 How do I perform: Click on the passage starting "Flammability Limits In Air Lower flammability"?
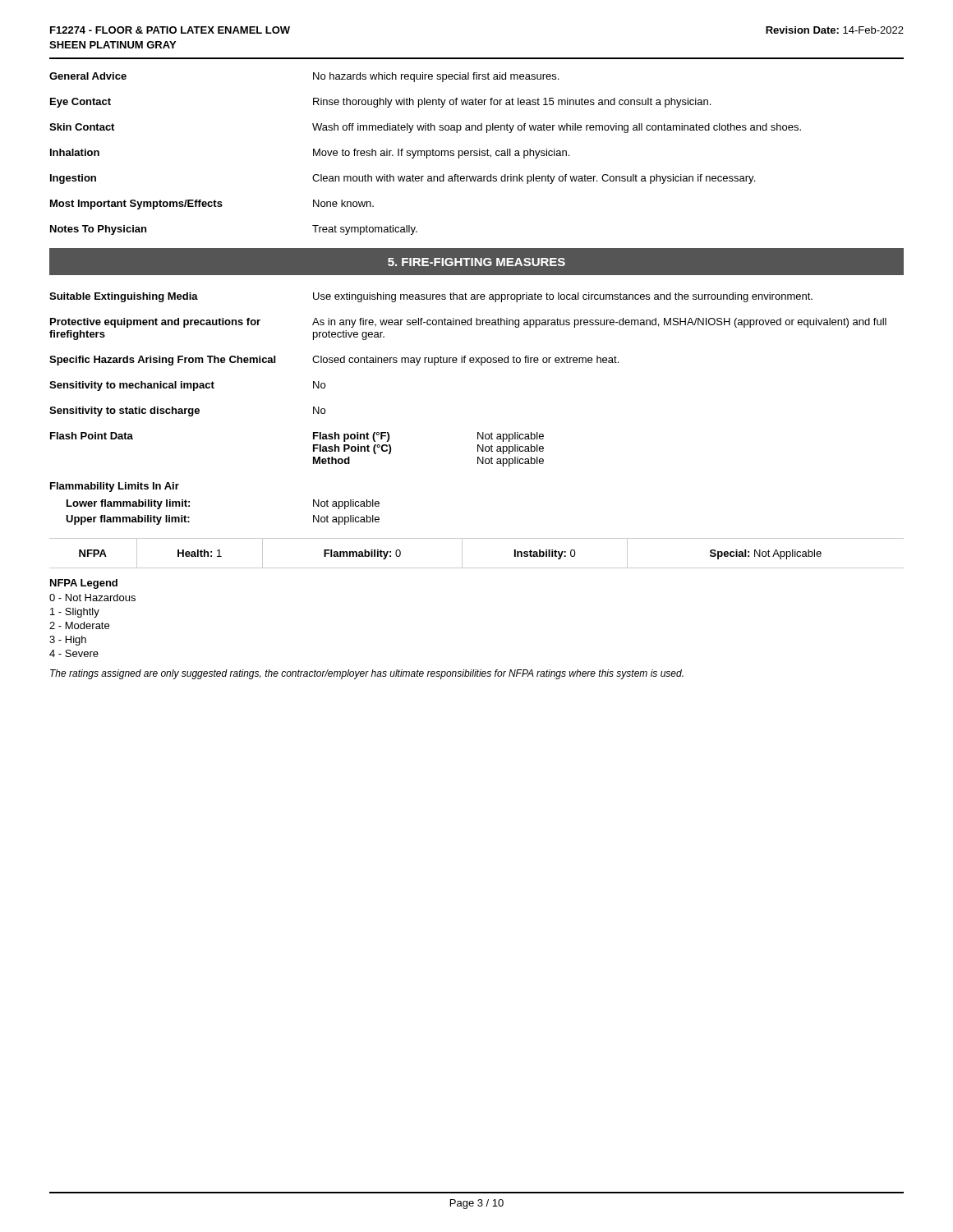pyautogui.click(x=115, y=487)
